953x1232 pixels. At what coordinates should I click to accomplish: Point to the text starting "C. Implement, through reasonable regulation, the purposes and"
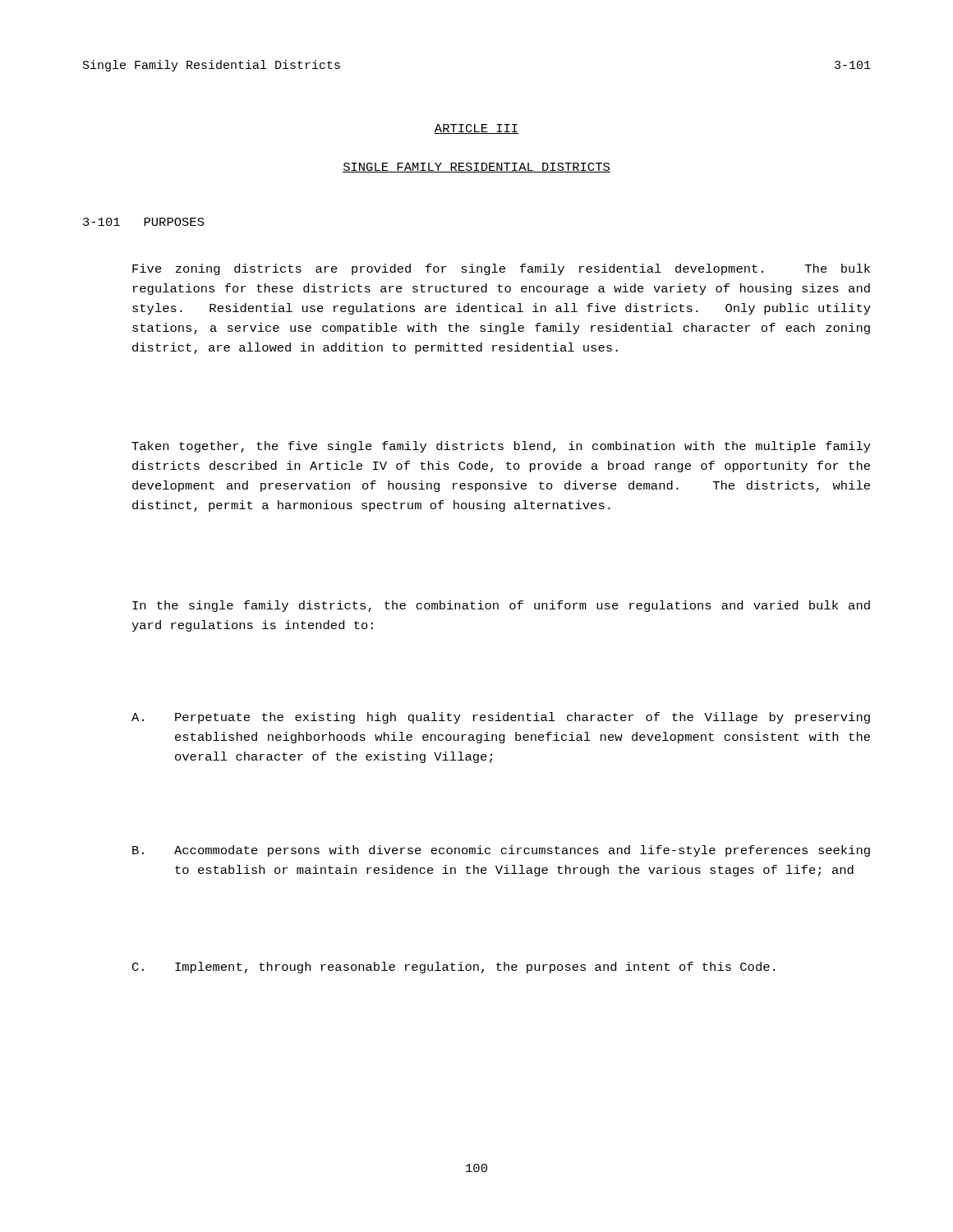pos(501,967)
